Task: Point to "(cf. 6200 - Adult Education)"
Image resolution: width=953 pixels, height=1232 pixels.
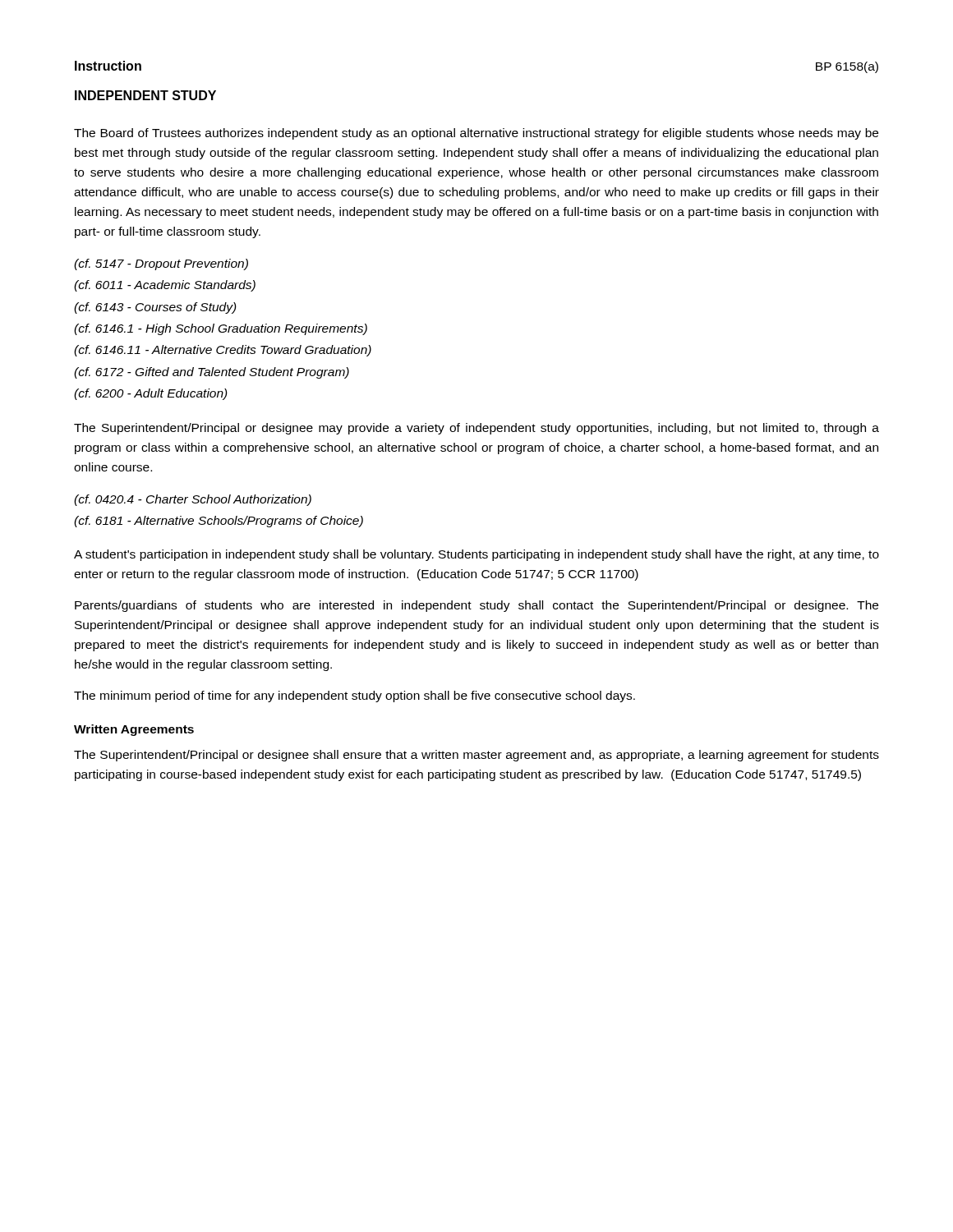Action: coord(151,393)
